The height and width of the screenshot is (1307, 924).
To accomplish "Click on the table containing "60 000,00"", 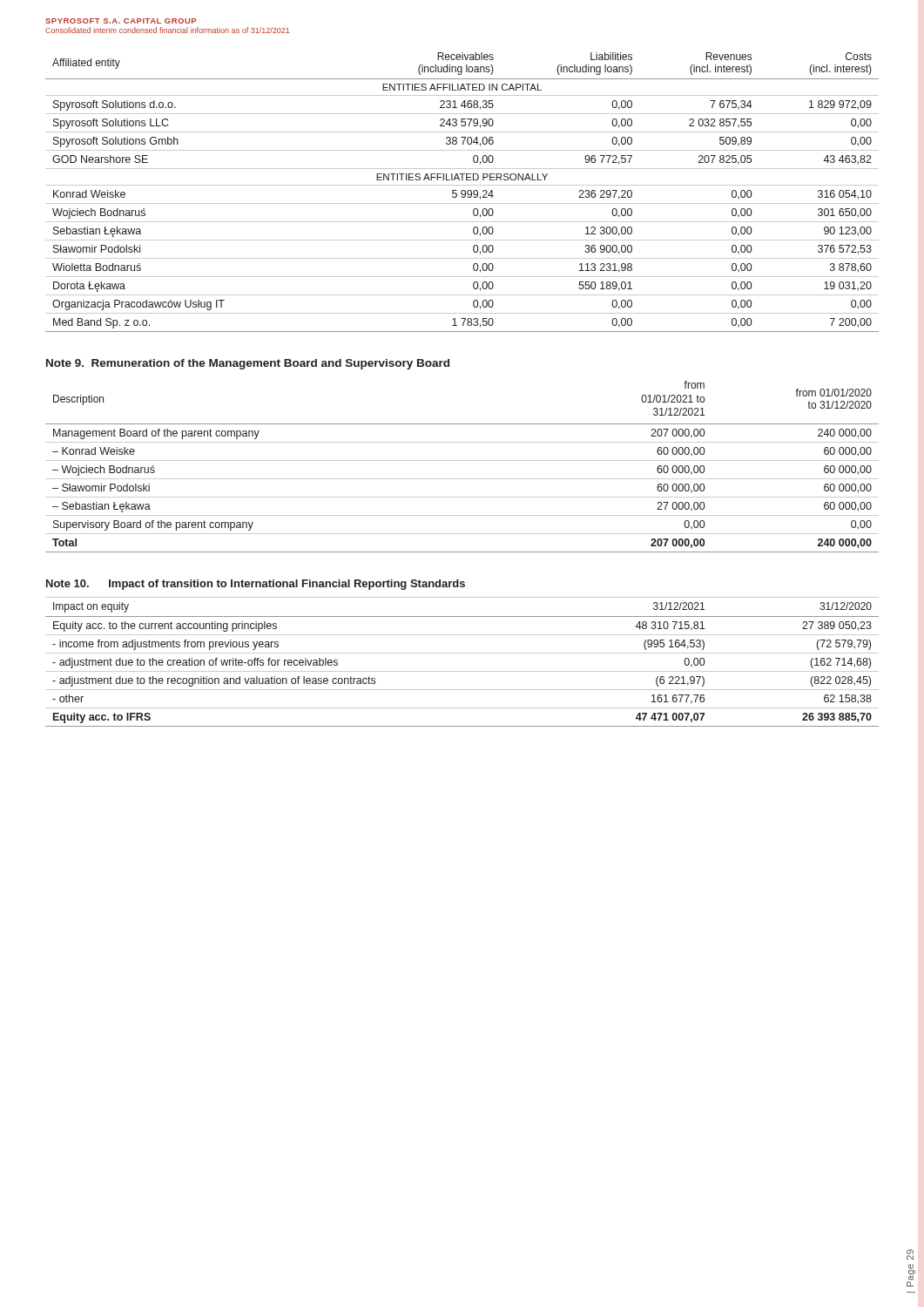I will click(x=462, y=464).
